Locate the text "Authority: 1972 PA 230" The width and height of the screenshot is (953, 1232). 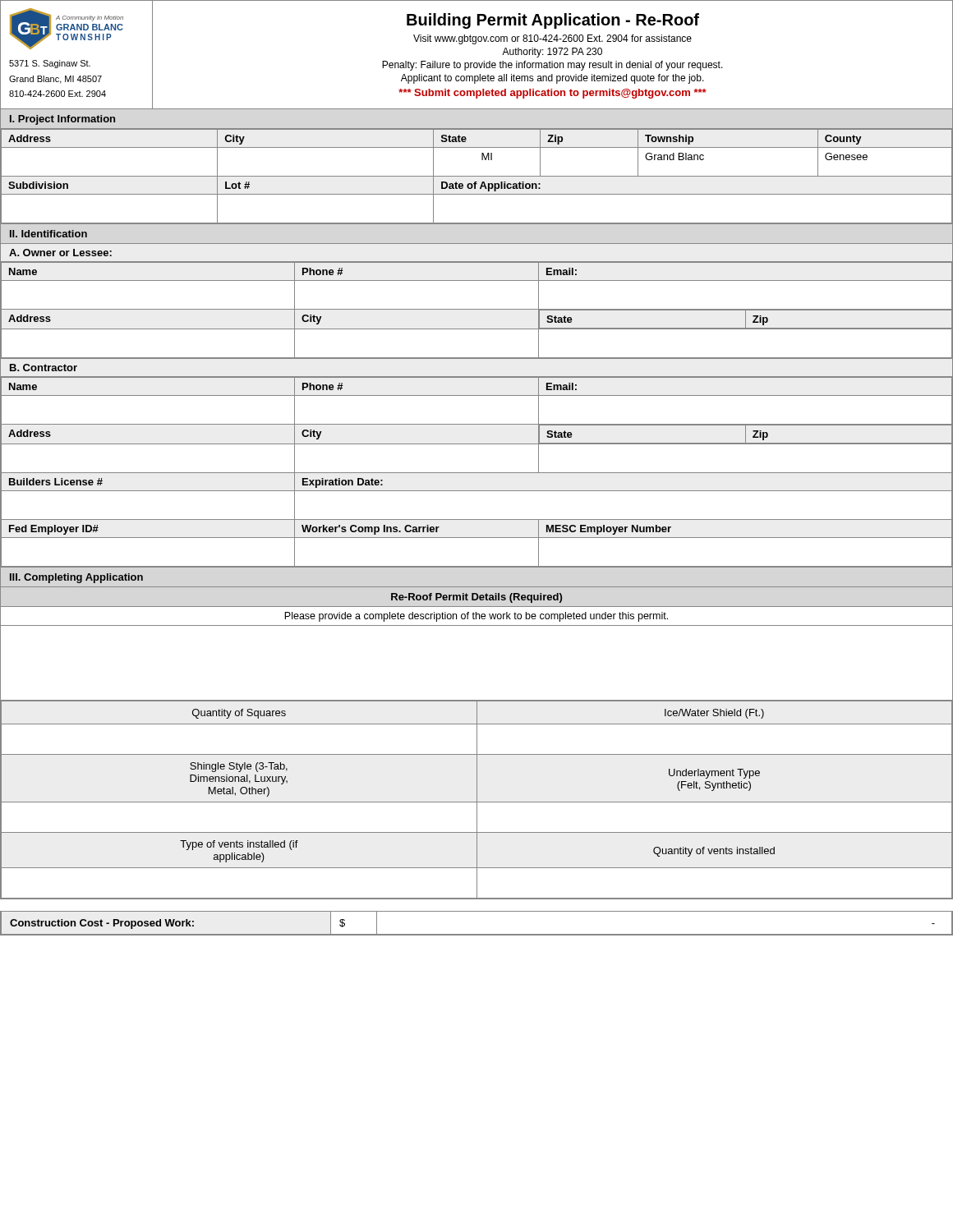click(x=553, y=52)
